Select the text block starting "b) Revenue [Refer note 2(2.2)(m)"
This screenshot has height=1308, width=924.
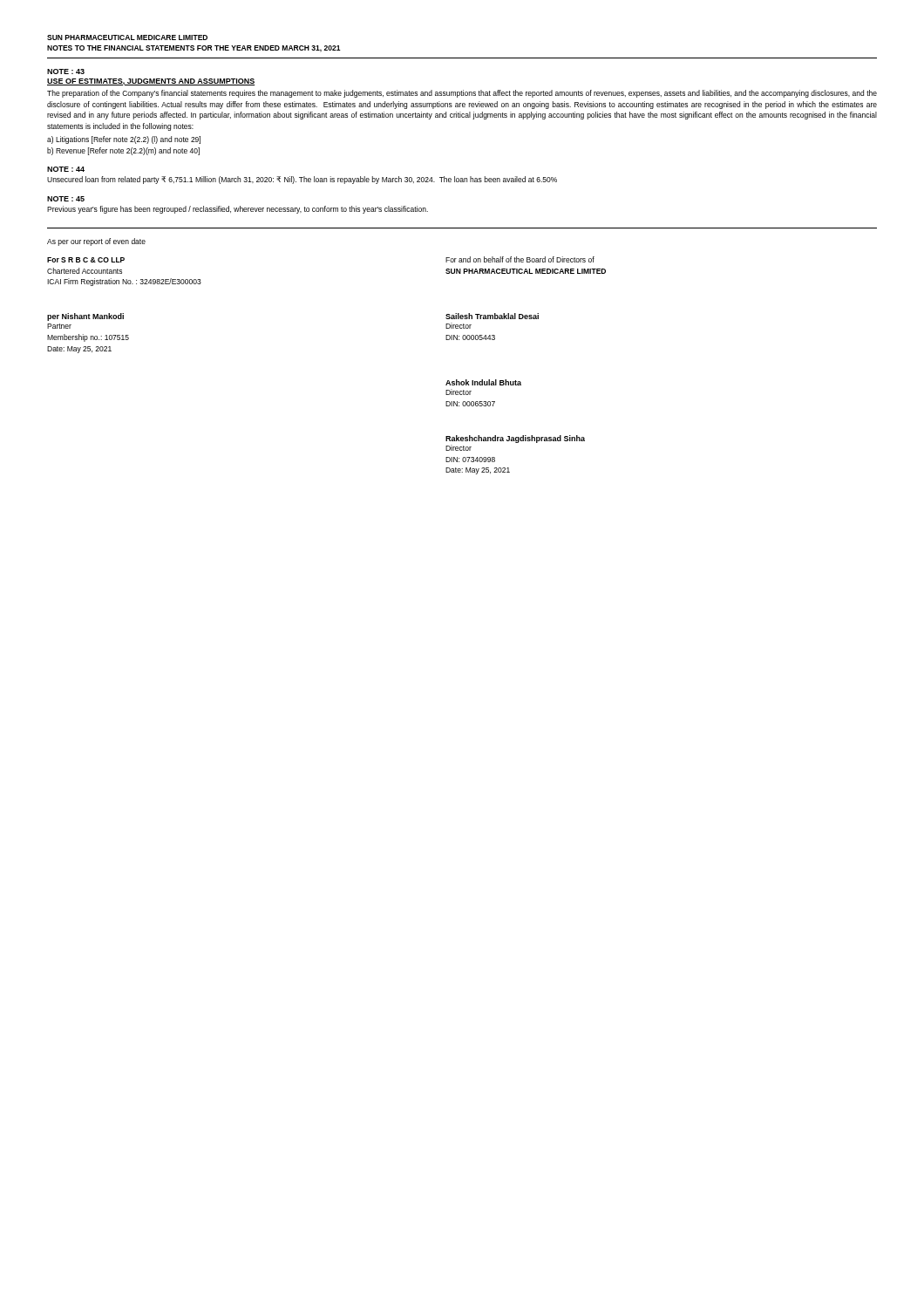[123, 150]
